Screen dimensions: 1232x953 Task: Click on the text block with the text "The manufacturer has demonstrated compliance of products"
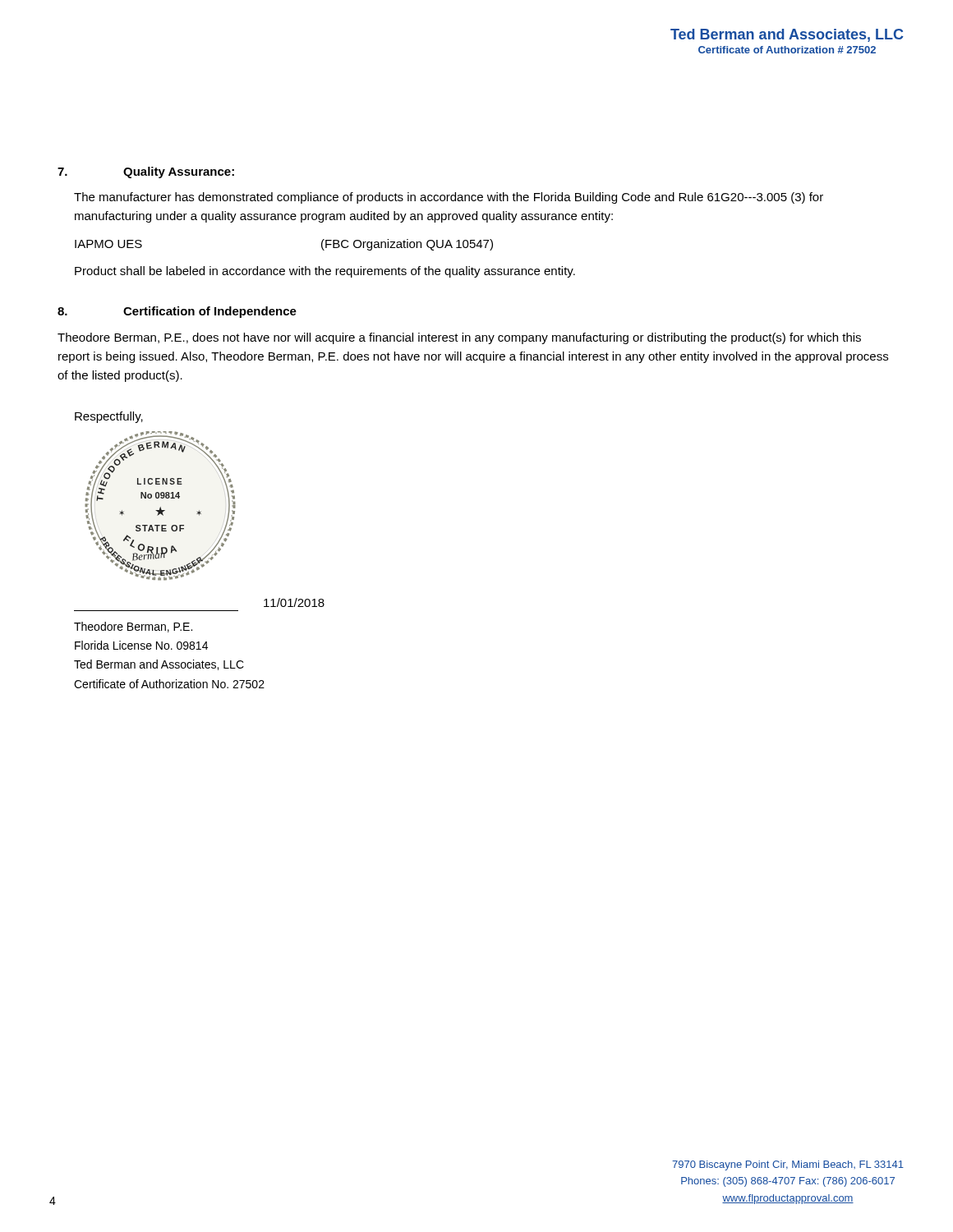coord(449,206)
